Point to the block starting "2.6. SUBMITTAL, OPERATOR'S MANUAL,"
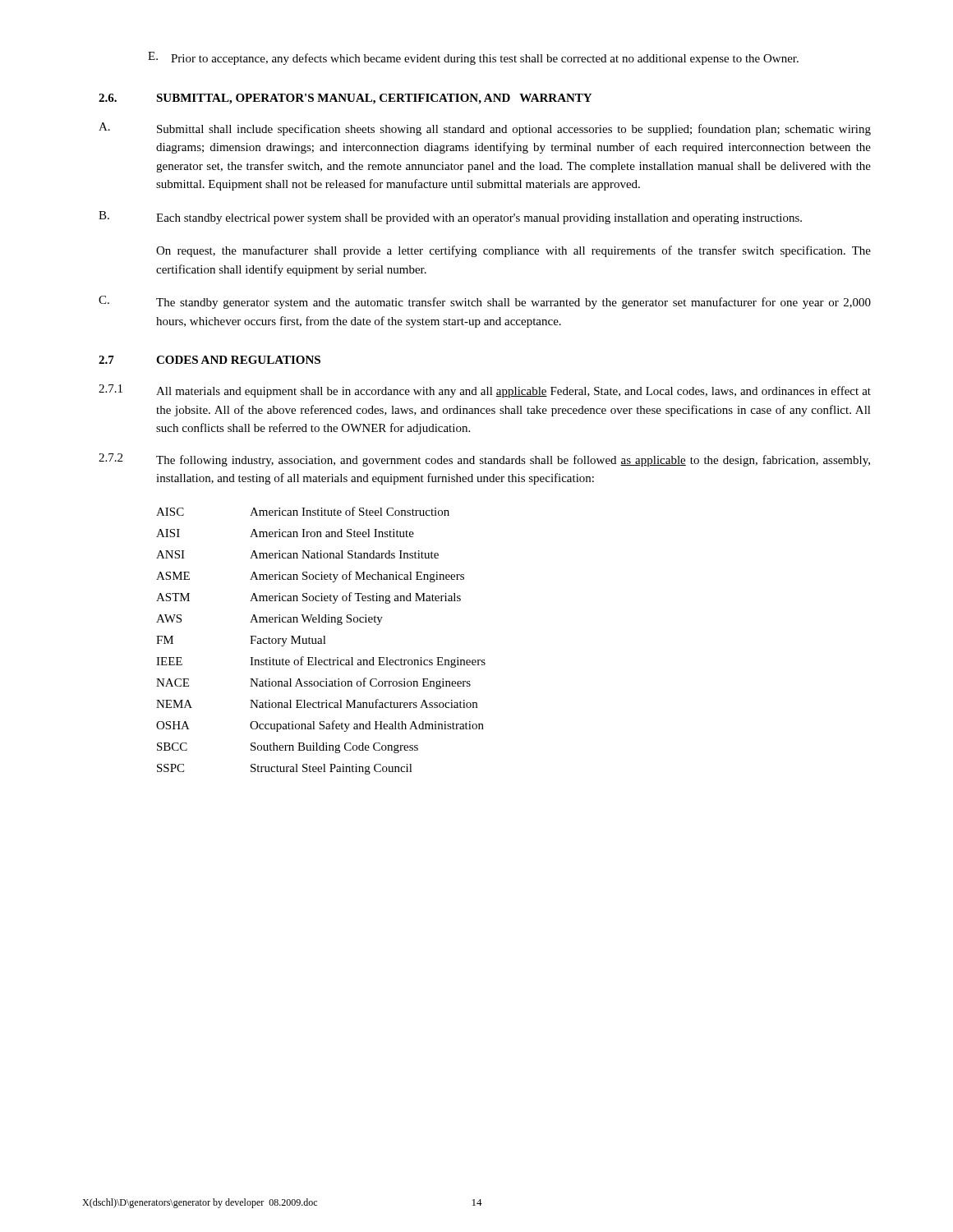Viewport: 953px width, 1232px height. pos(345,98)
